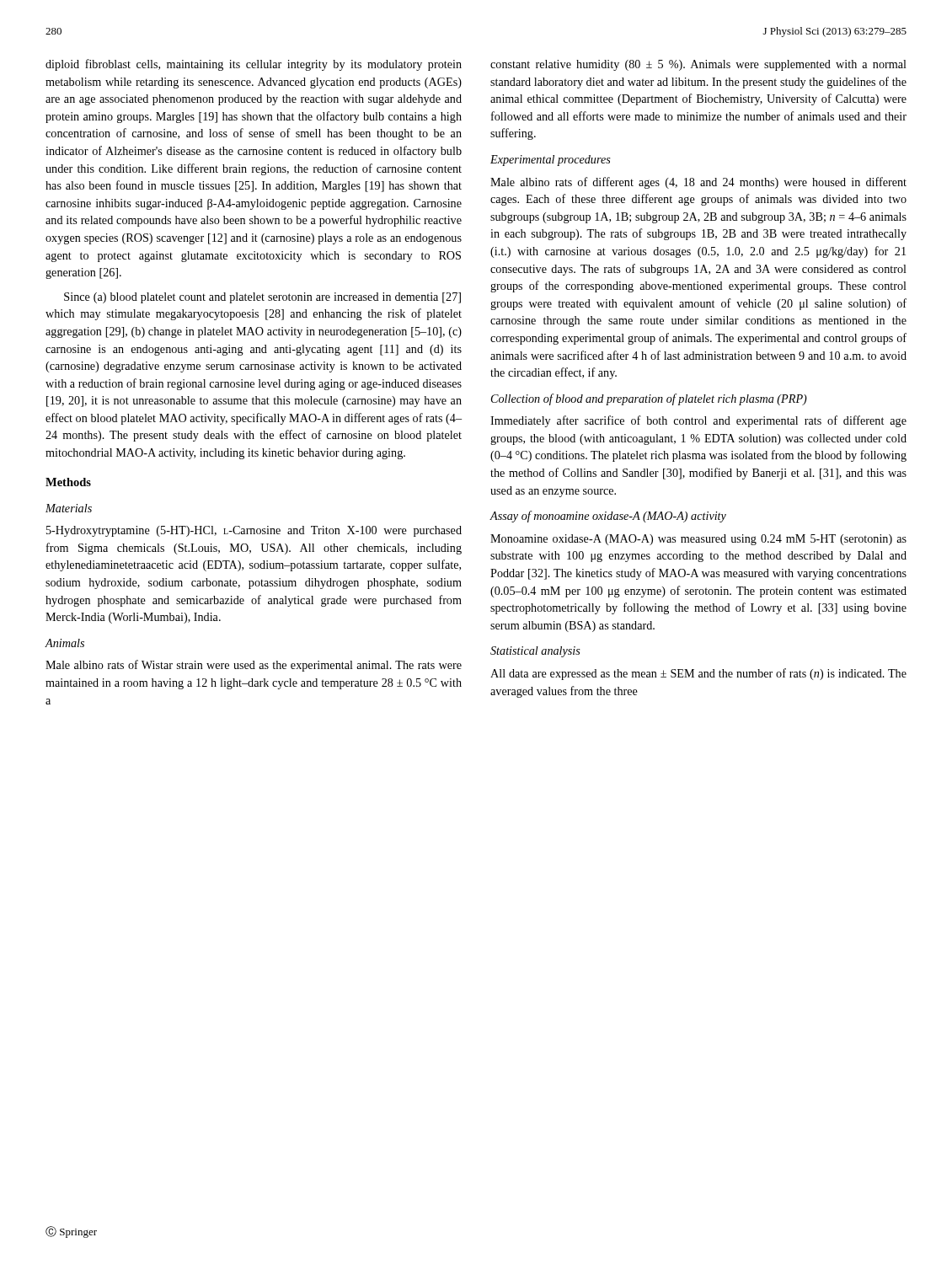Find the block starting "Experimental procedures"

pos(550,159)
